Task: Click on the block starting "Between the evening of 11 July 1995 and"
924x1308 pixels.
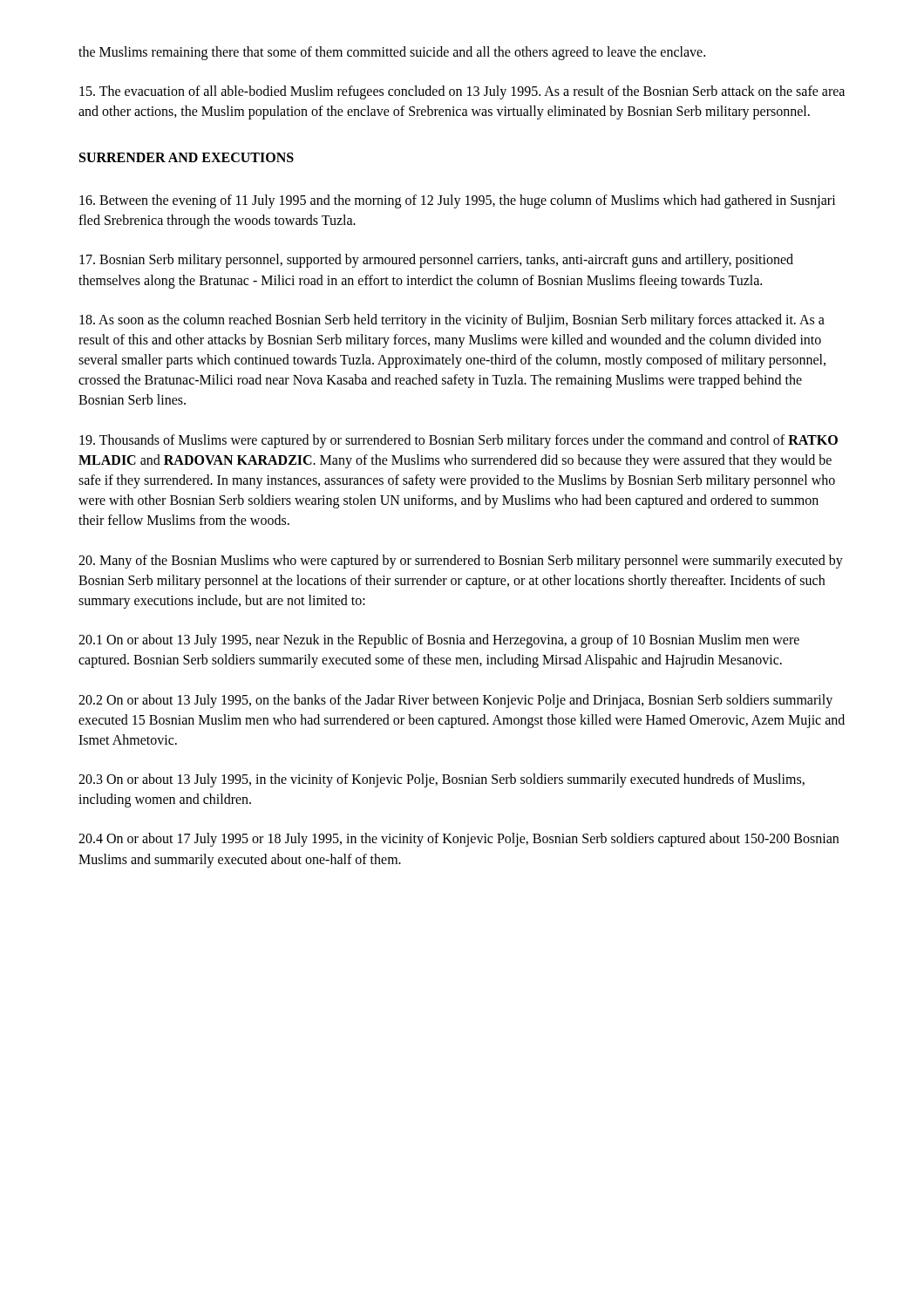Action: (x=457, y=210)
